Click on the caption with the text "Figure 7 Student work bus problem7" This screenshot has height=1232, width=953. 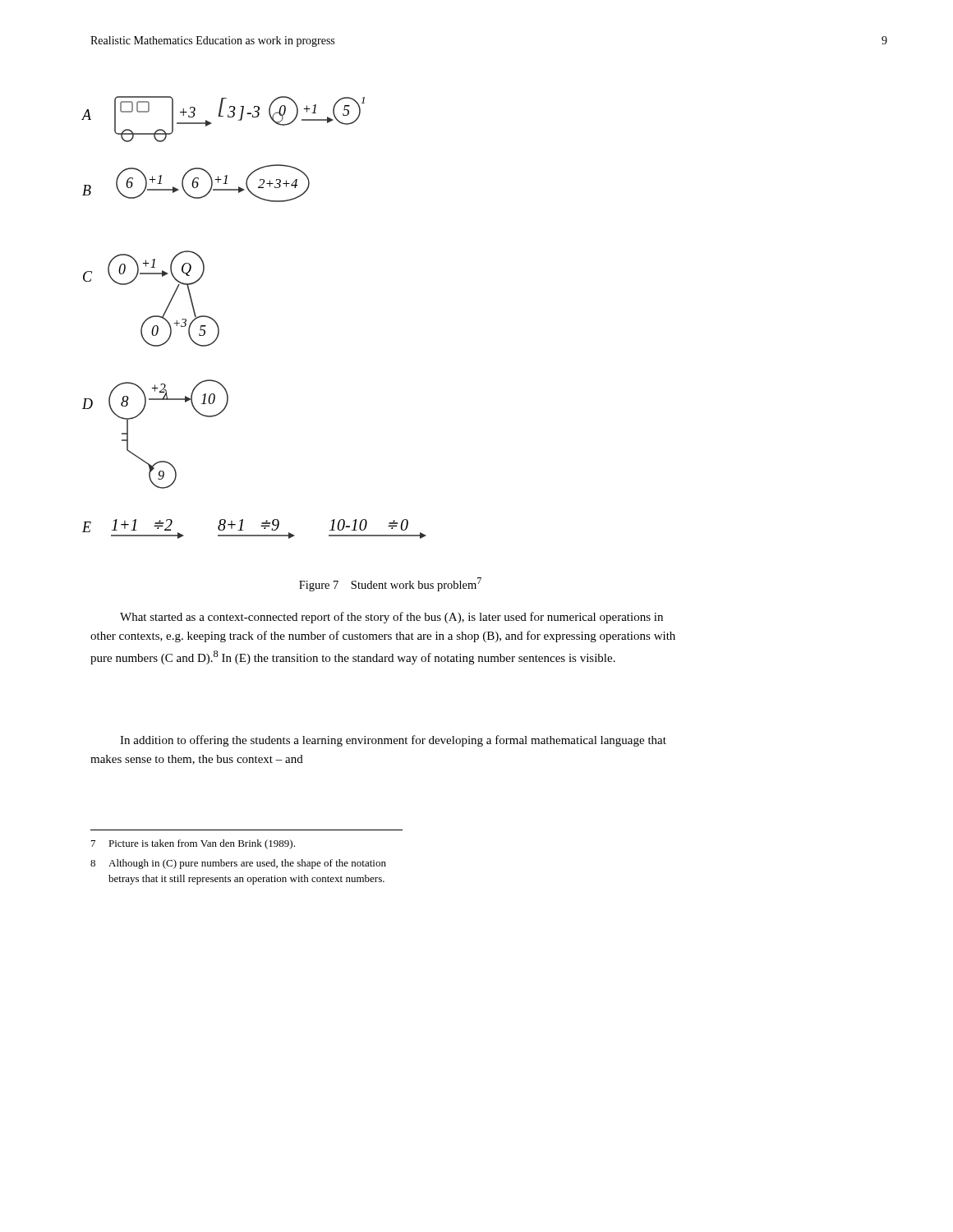pyautogui.click(x=390, y=583)
